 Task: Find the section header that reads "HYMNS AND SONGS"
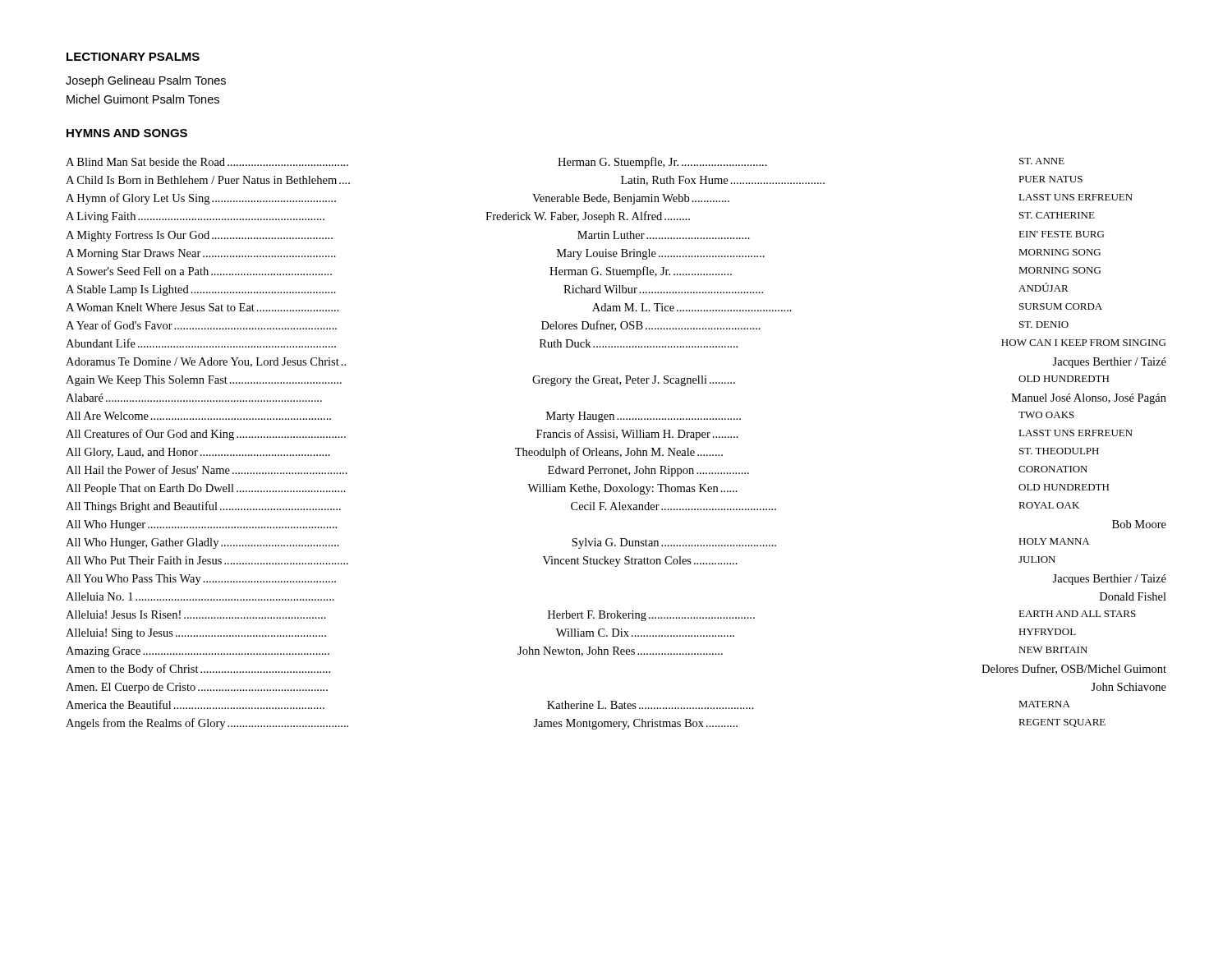point(127,133)
